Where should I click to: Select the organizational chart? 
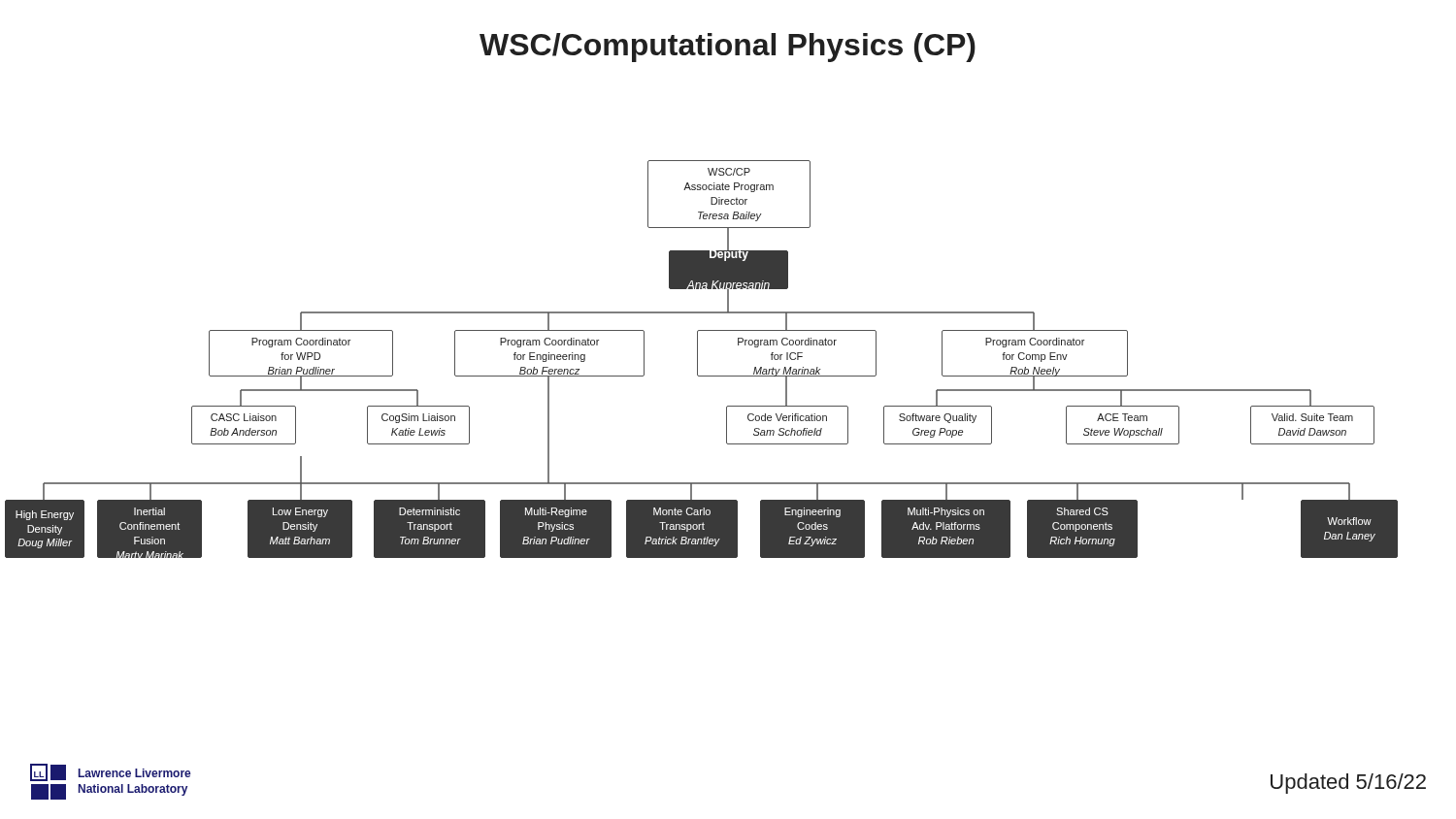click(x=728, y=408)
